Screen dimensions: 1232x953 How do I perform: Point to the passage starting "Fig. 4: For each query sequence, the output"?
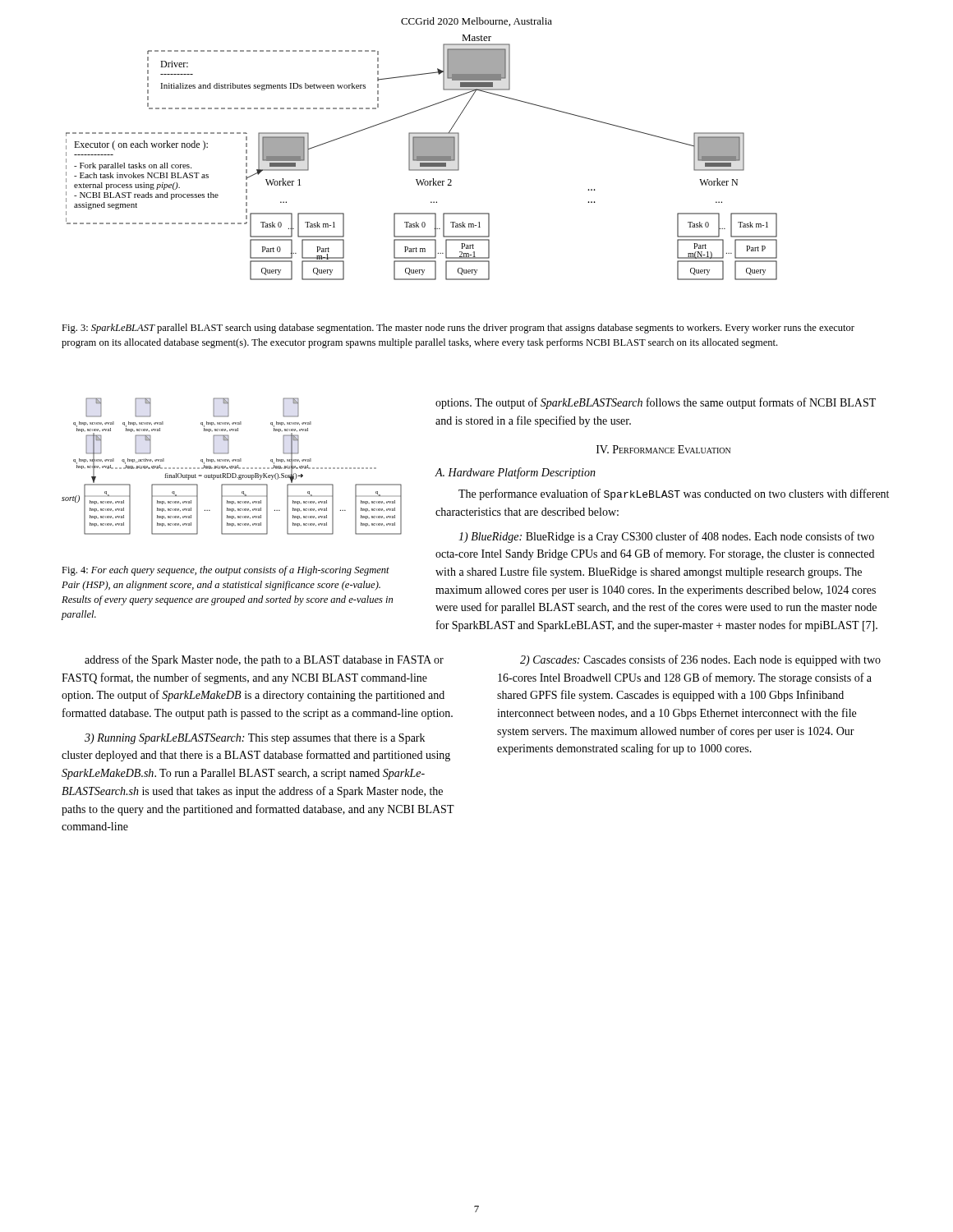point(227,592)
